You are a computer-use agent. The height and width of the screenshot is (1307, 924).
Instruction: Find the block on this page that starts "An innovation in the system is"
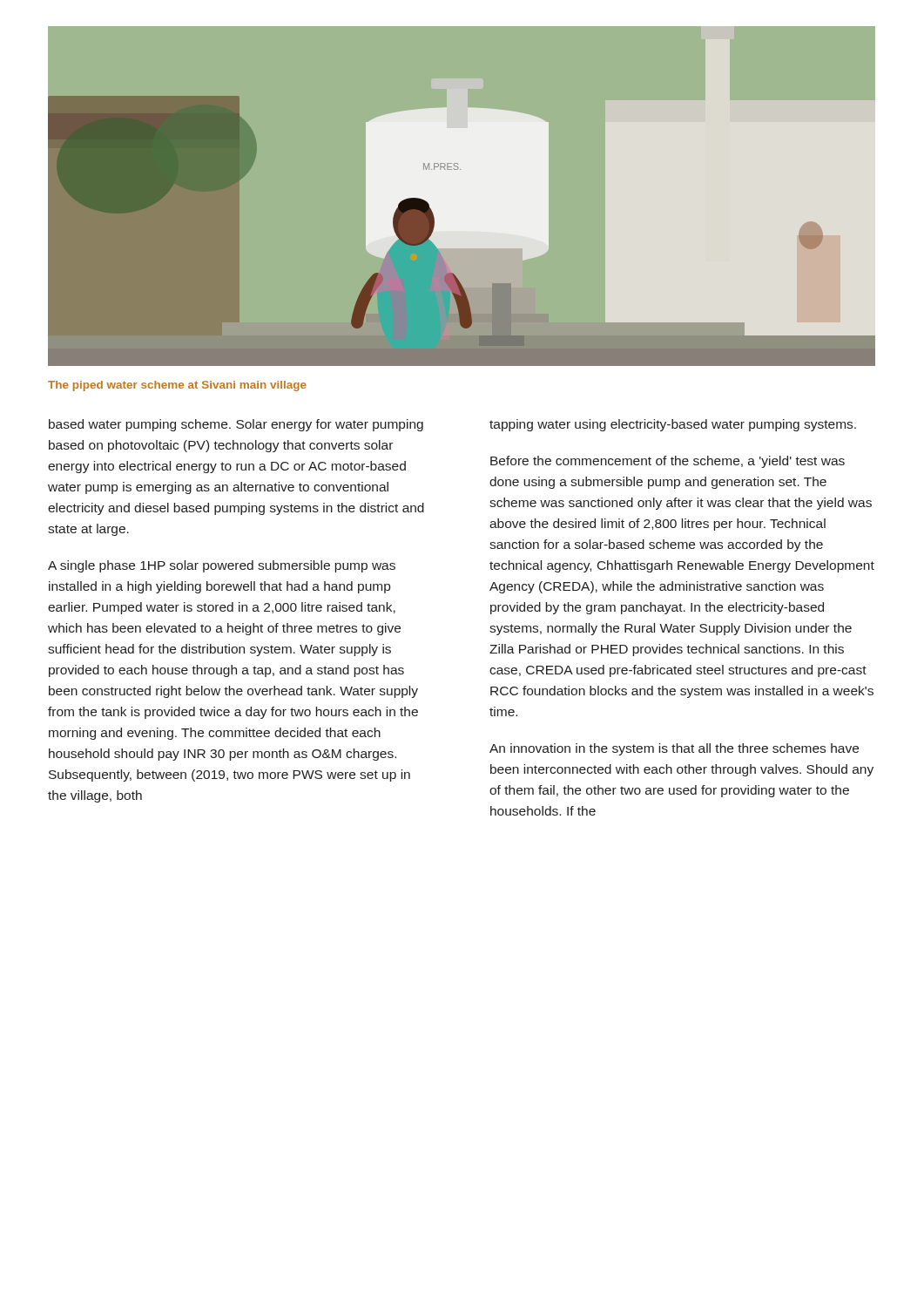point(682,780)
